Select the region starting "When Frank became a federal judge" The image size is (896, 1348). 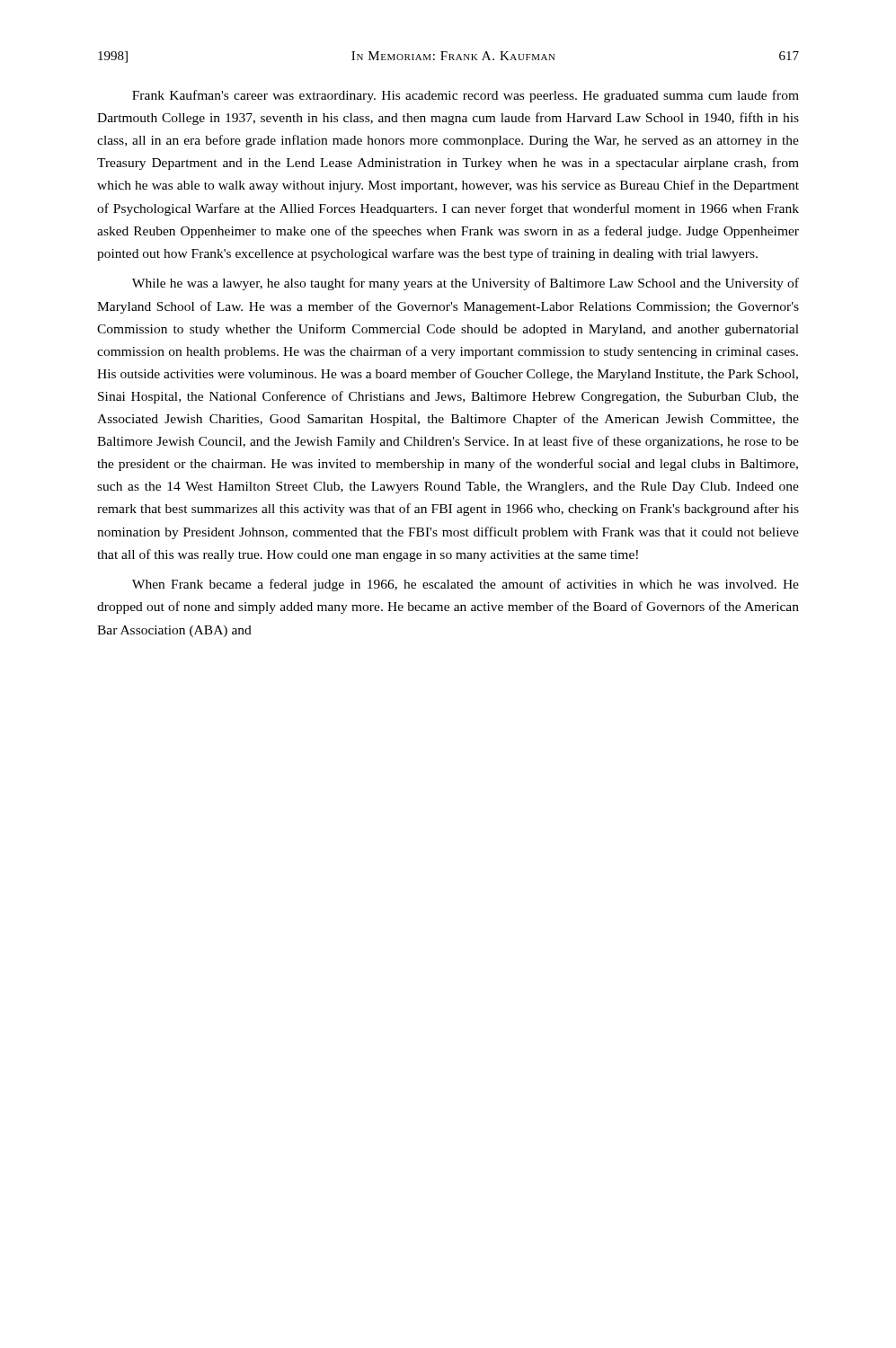tap(448, 607)
